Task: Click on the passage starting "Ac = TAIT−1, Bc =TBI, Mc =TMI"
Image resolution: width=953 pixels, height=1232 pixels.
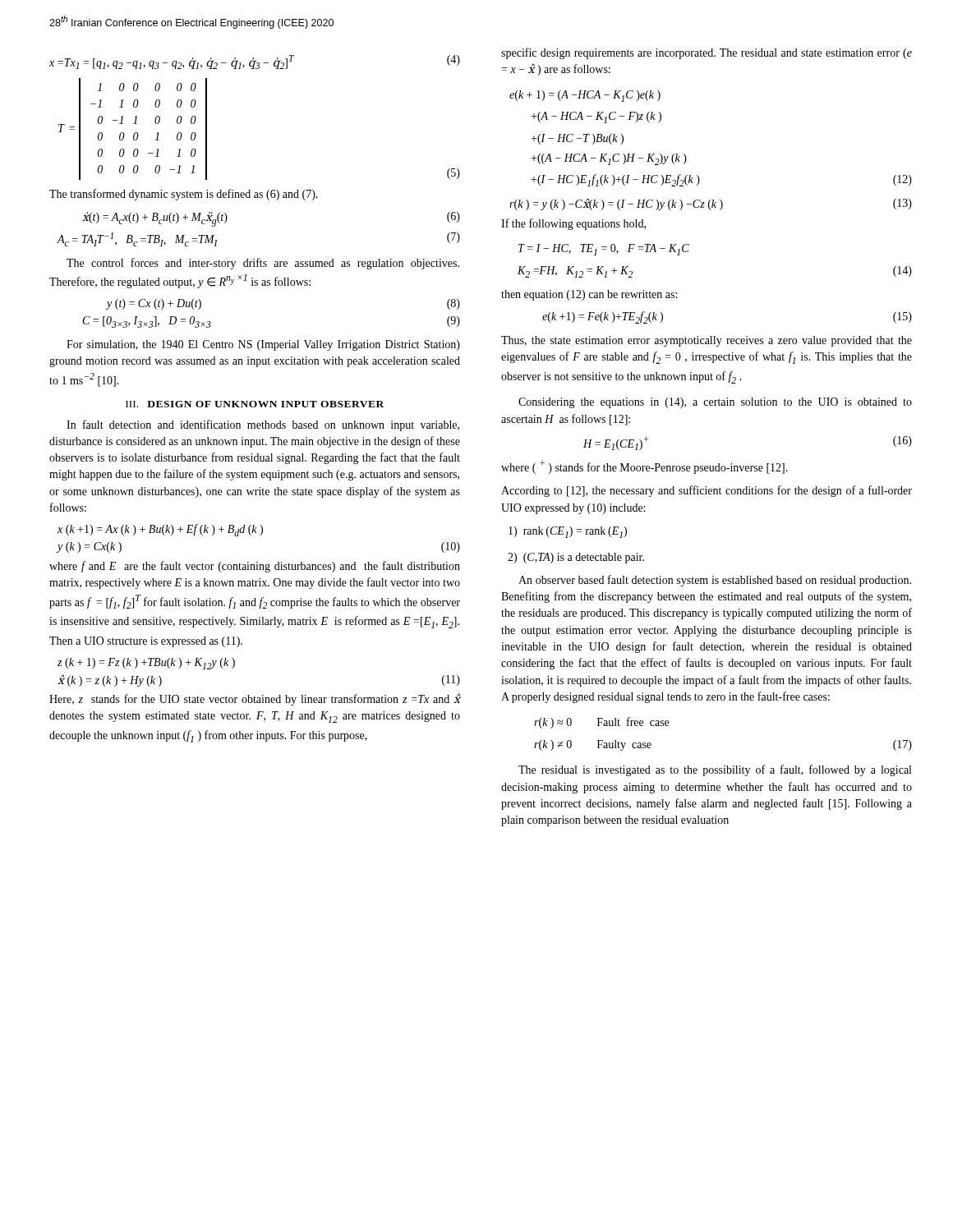Action: 131,239
